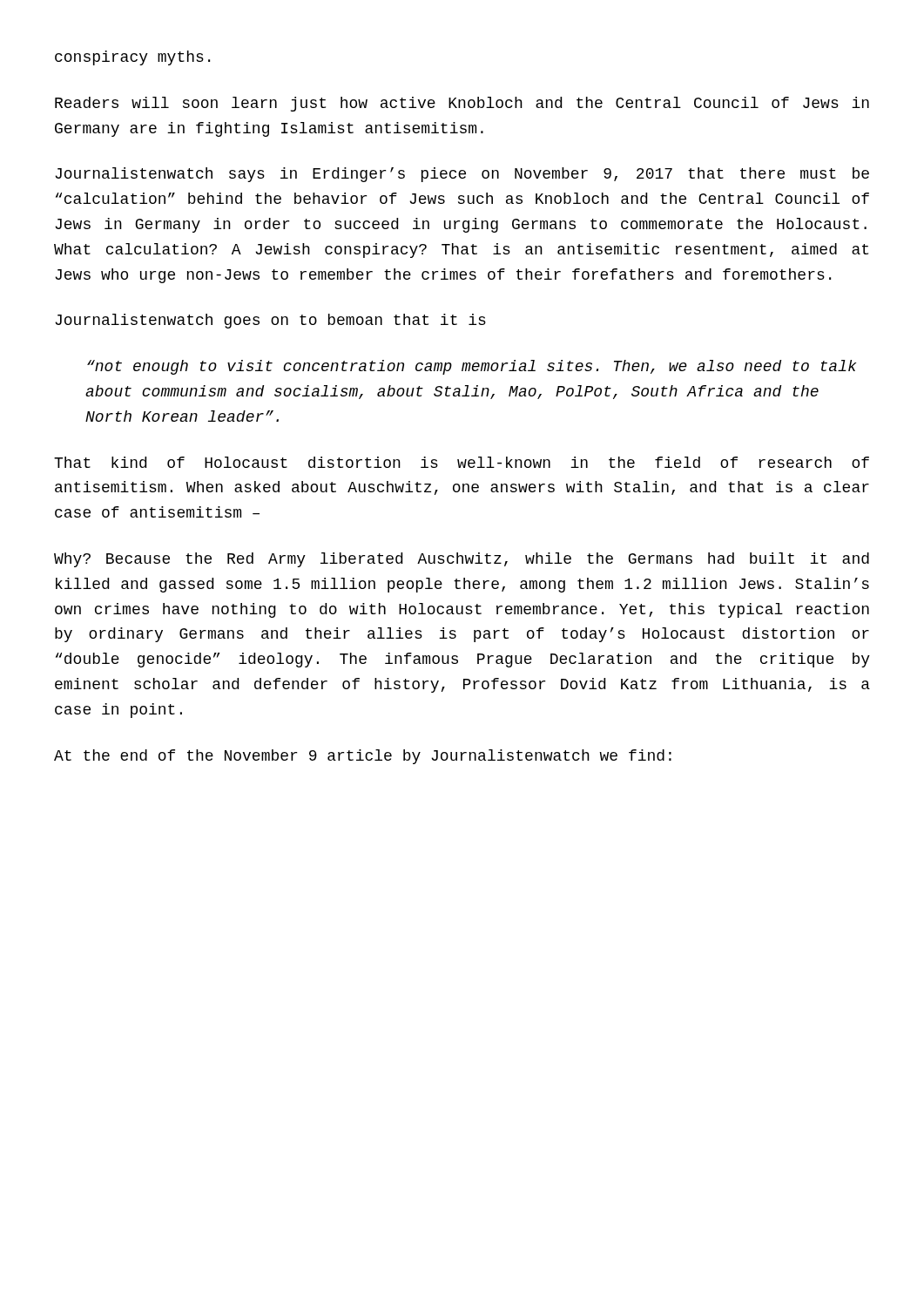Locate the block of text that opens with "Readers will soon"
924x1307 pixels.
click(x=462, y=116)
